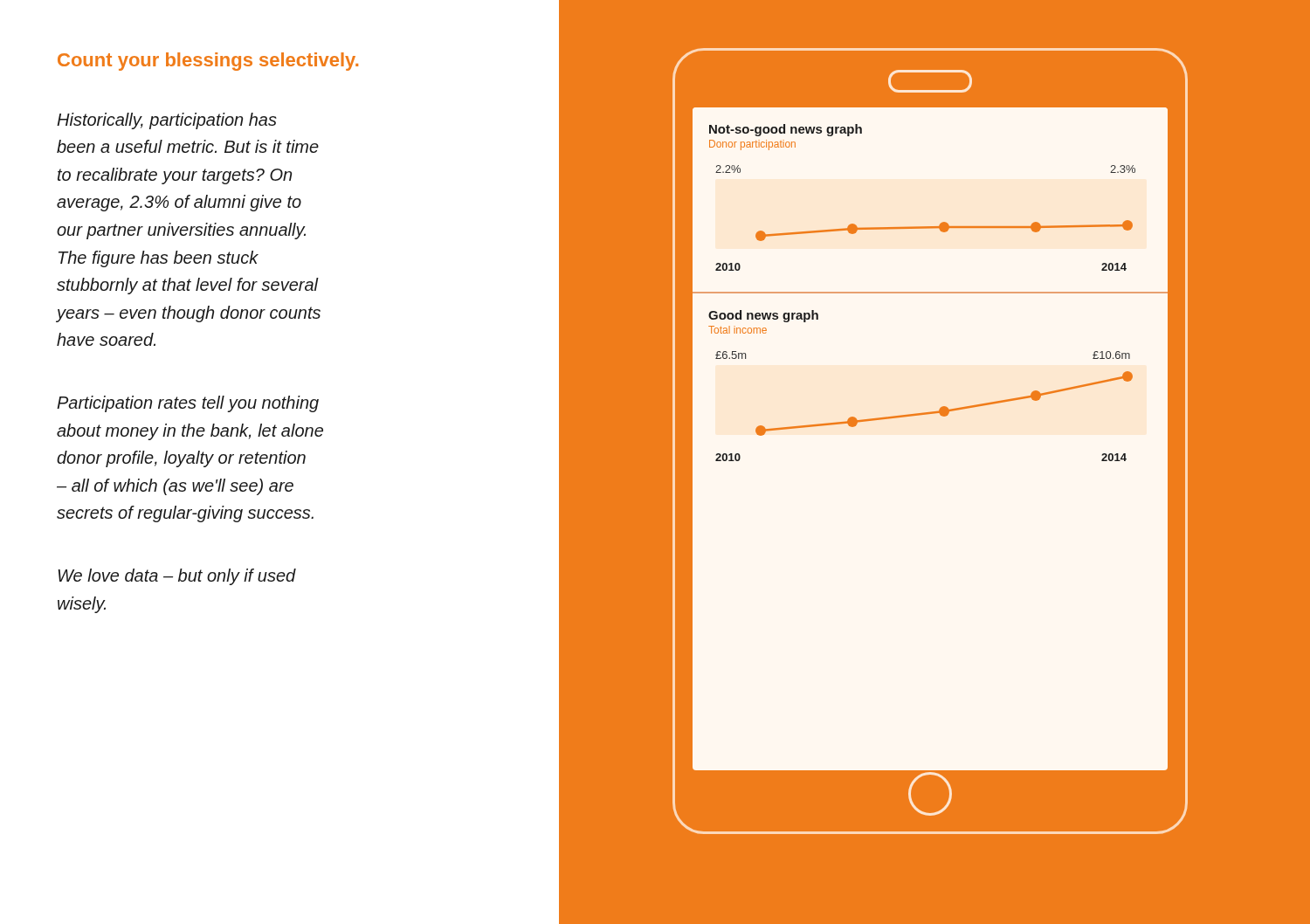Image resolution: width=1310 pixels, height=924 pixels.
Task: Locate the text starting "Count your blessings selectively."
Action: (x=208, y=60)
